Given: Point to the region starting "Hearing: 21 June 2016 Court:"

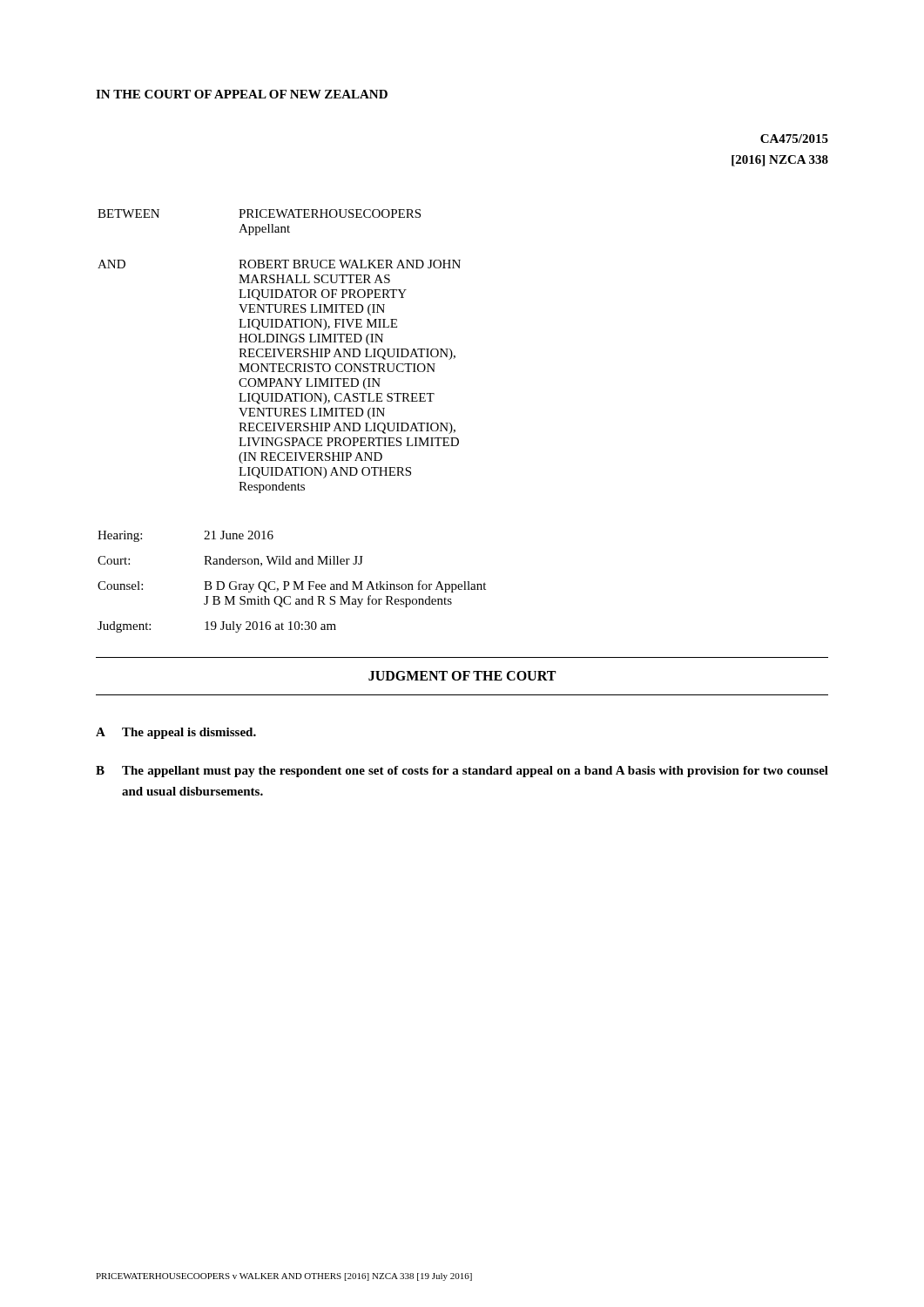Looking at the screenshot, I should click(462, 581).
